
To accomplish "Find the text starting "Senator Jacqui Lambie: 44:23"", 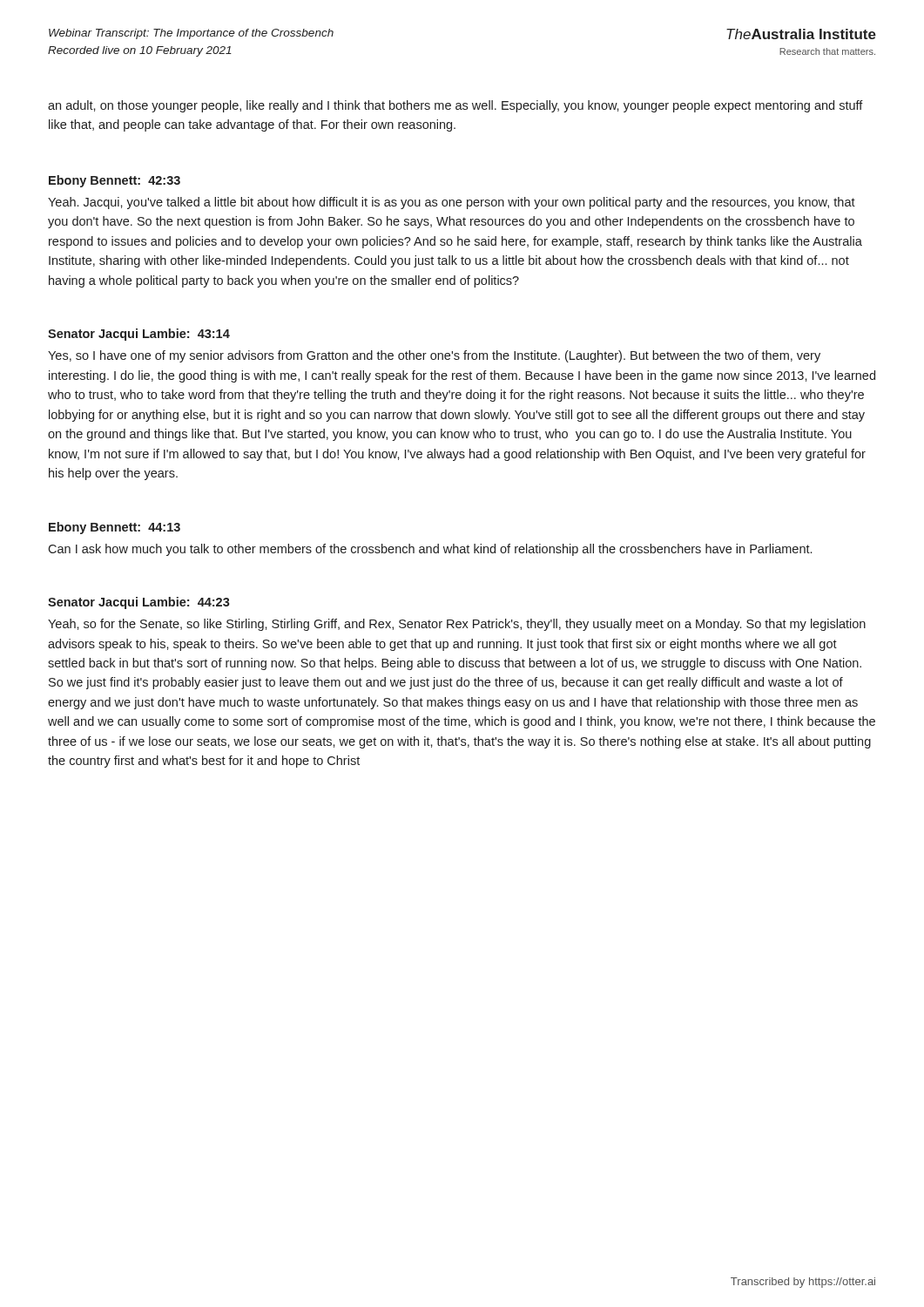I will [x=139, y=602].
